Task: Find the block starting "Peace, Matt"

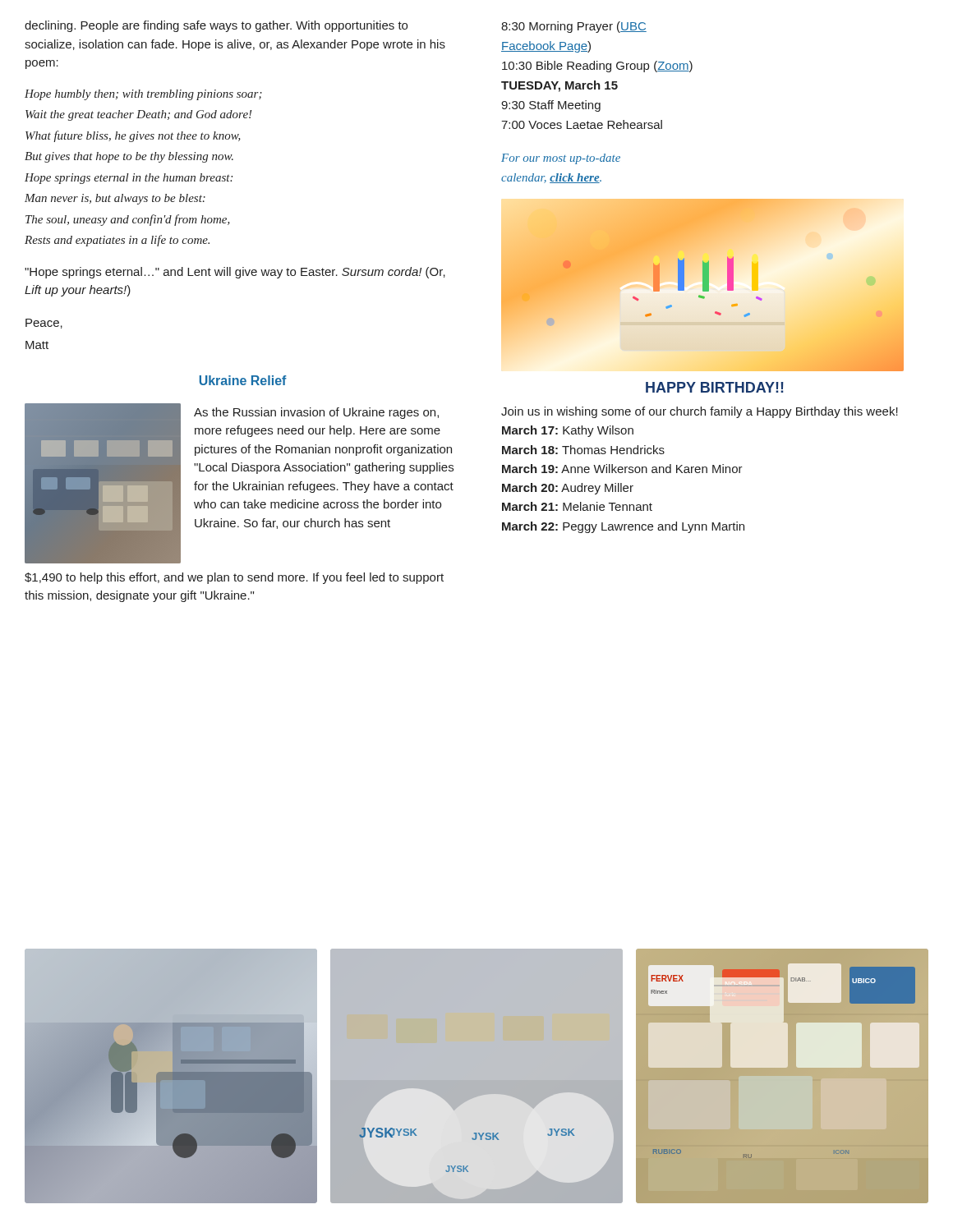Action: coord(44,333)
